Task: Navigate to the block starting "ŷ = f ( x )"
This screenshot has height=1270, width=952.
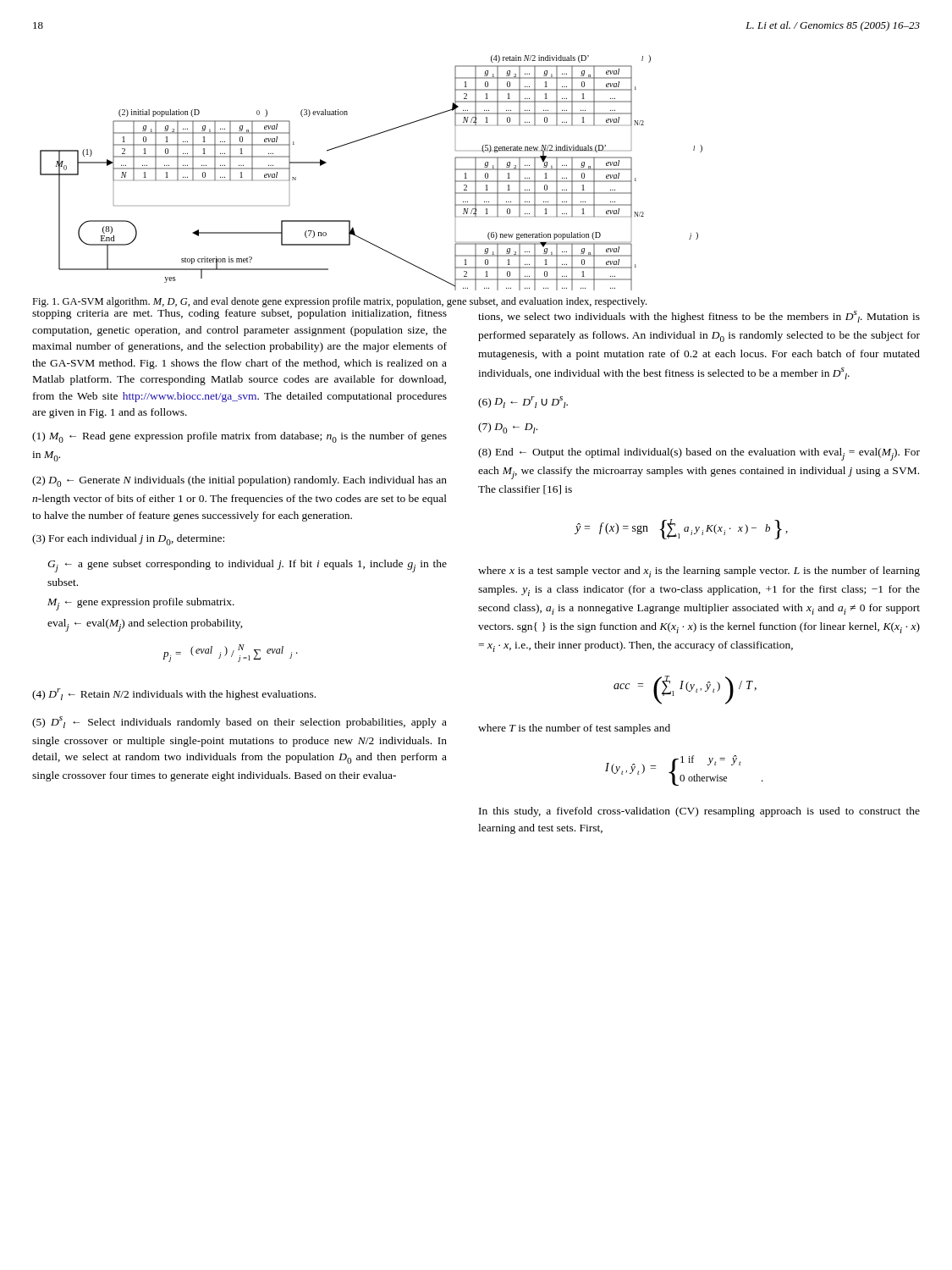Action: pyautogui.click(x=703, y=528)
